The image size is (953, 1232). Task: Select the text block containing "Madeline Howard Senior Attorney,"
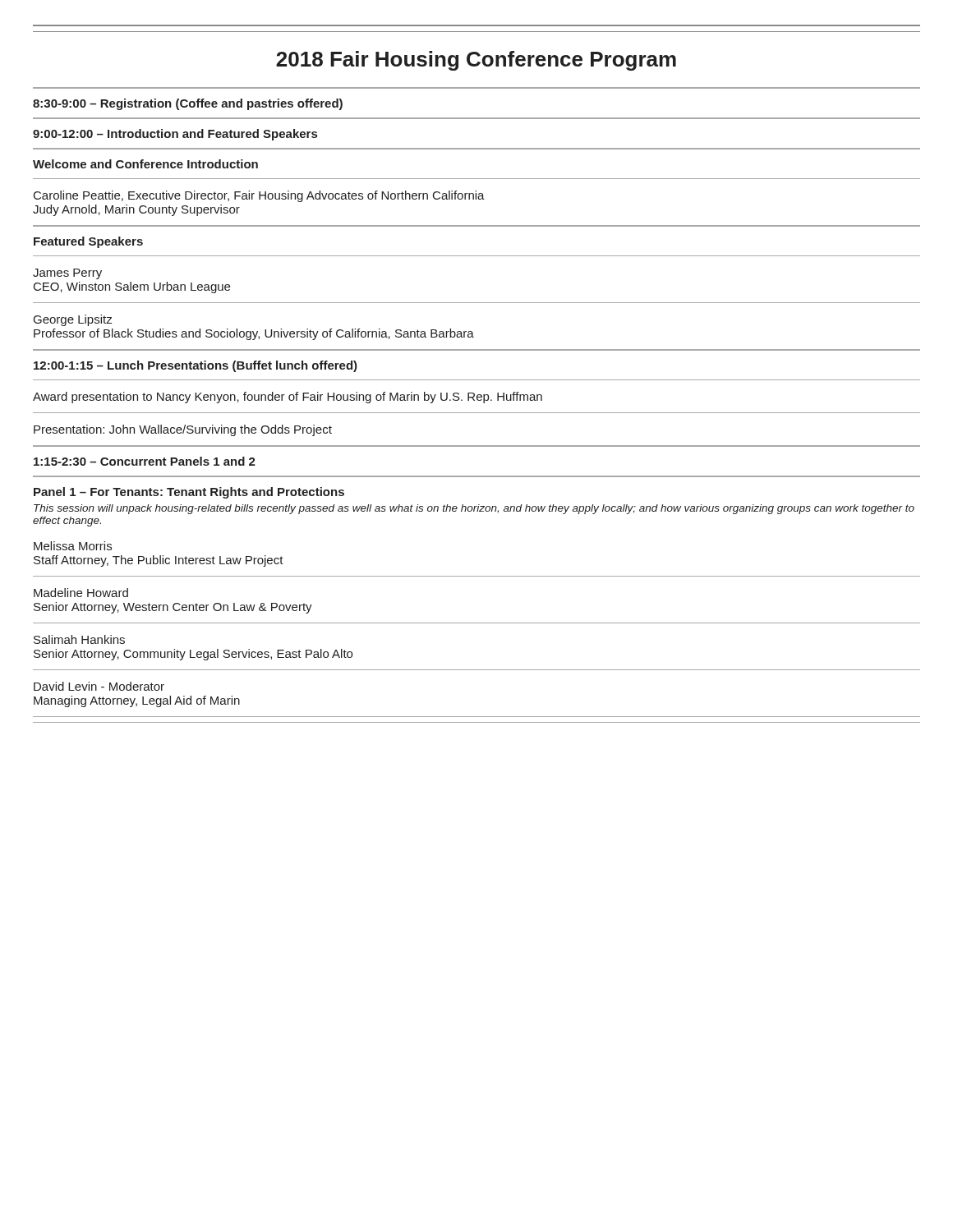pos(172,600)
